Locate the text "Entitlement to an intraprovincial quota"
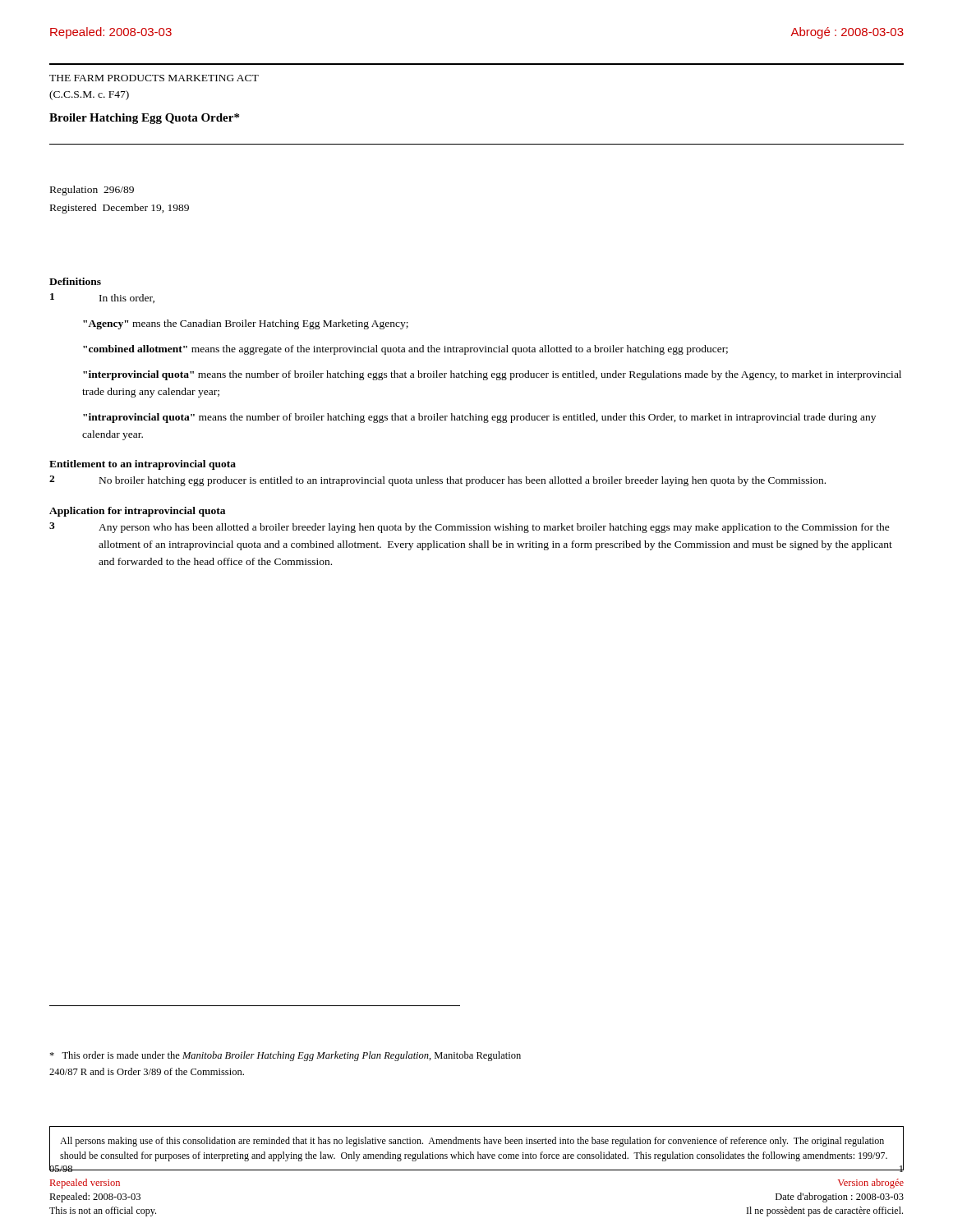The image size is (953, 1232). [143, 464]
